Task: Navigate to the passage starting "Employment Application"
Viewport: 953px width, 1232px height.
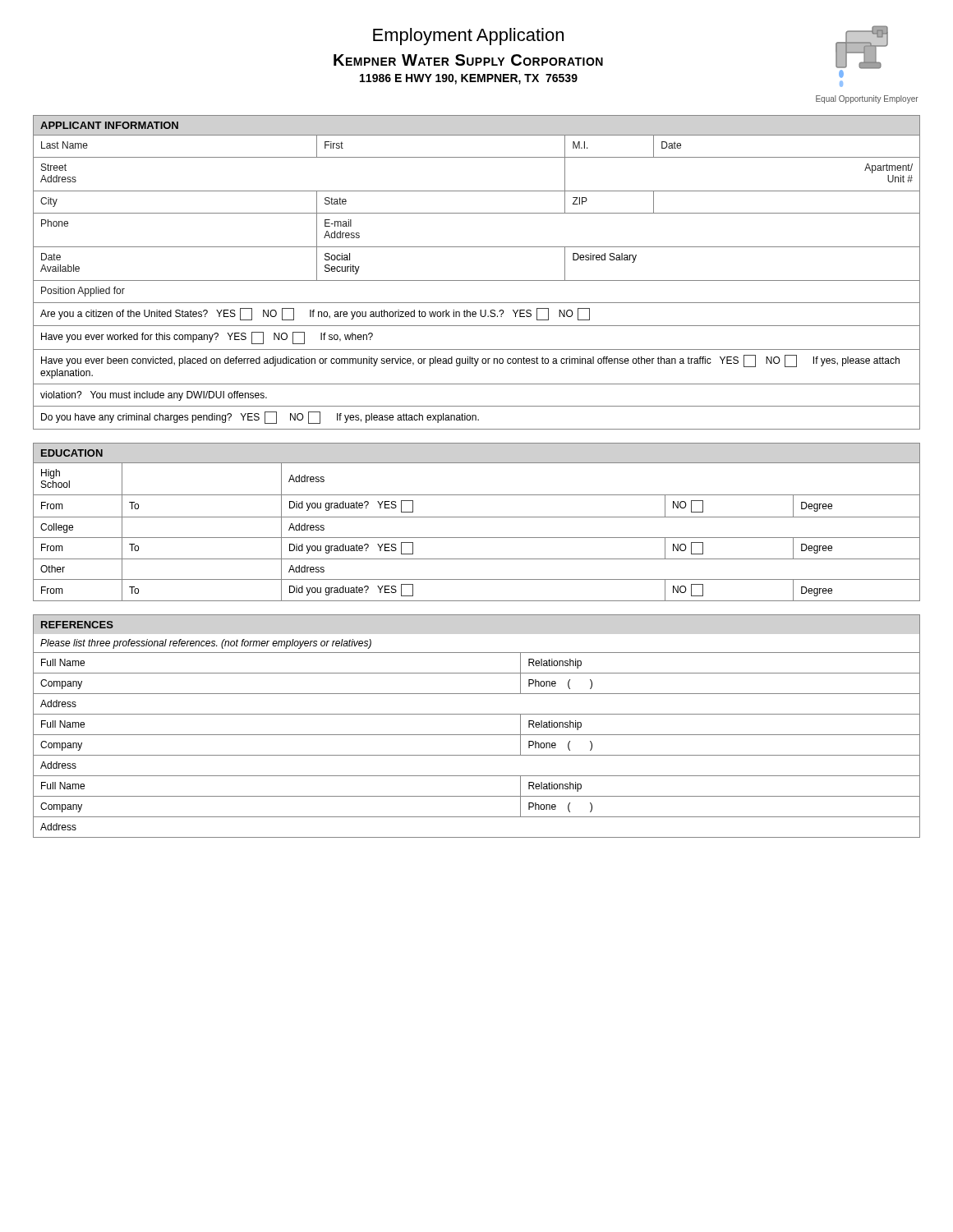Action: pyautogui.click(x=468, y=35)
